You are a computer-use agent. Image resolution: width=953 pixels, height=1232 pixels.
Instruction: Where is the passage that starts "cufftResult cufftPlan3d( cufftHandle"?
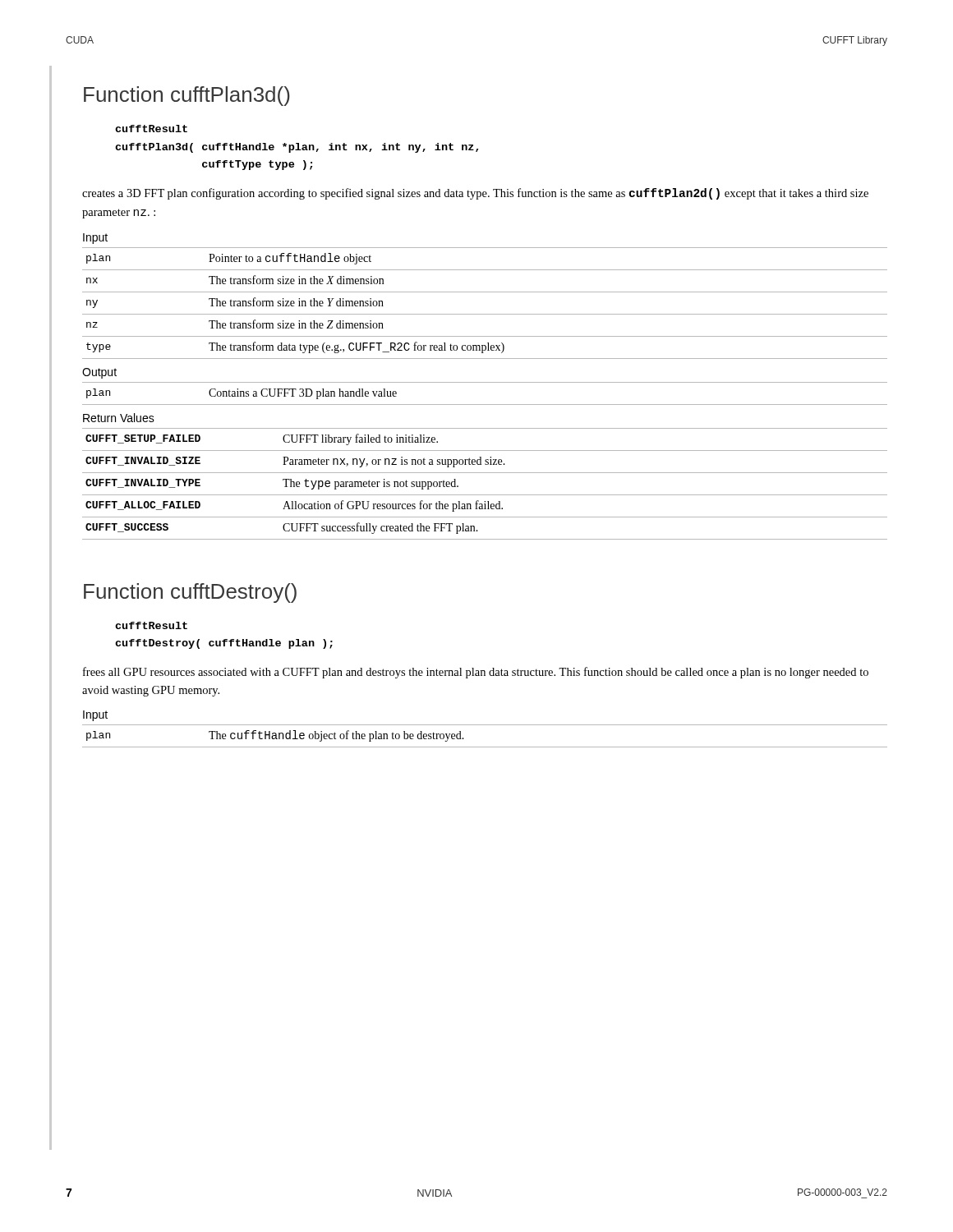pyautogui.click(x=298, y=147)
